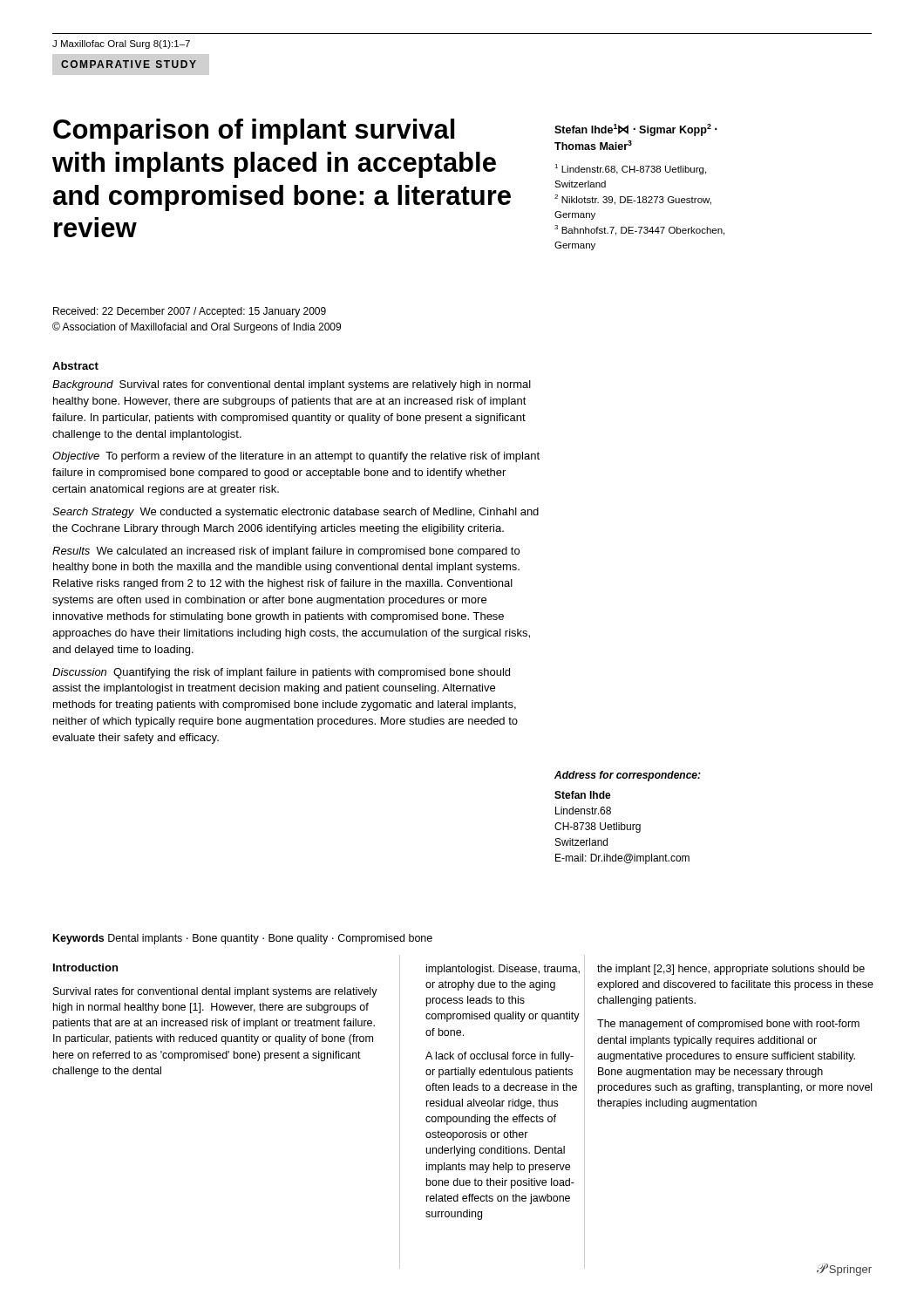Screen dimensions: 1308x924
Task: Navigate to the block starting "COMPARATIVE STUDY"
Action: coord(129,65)
